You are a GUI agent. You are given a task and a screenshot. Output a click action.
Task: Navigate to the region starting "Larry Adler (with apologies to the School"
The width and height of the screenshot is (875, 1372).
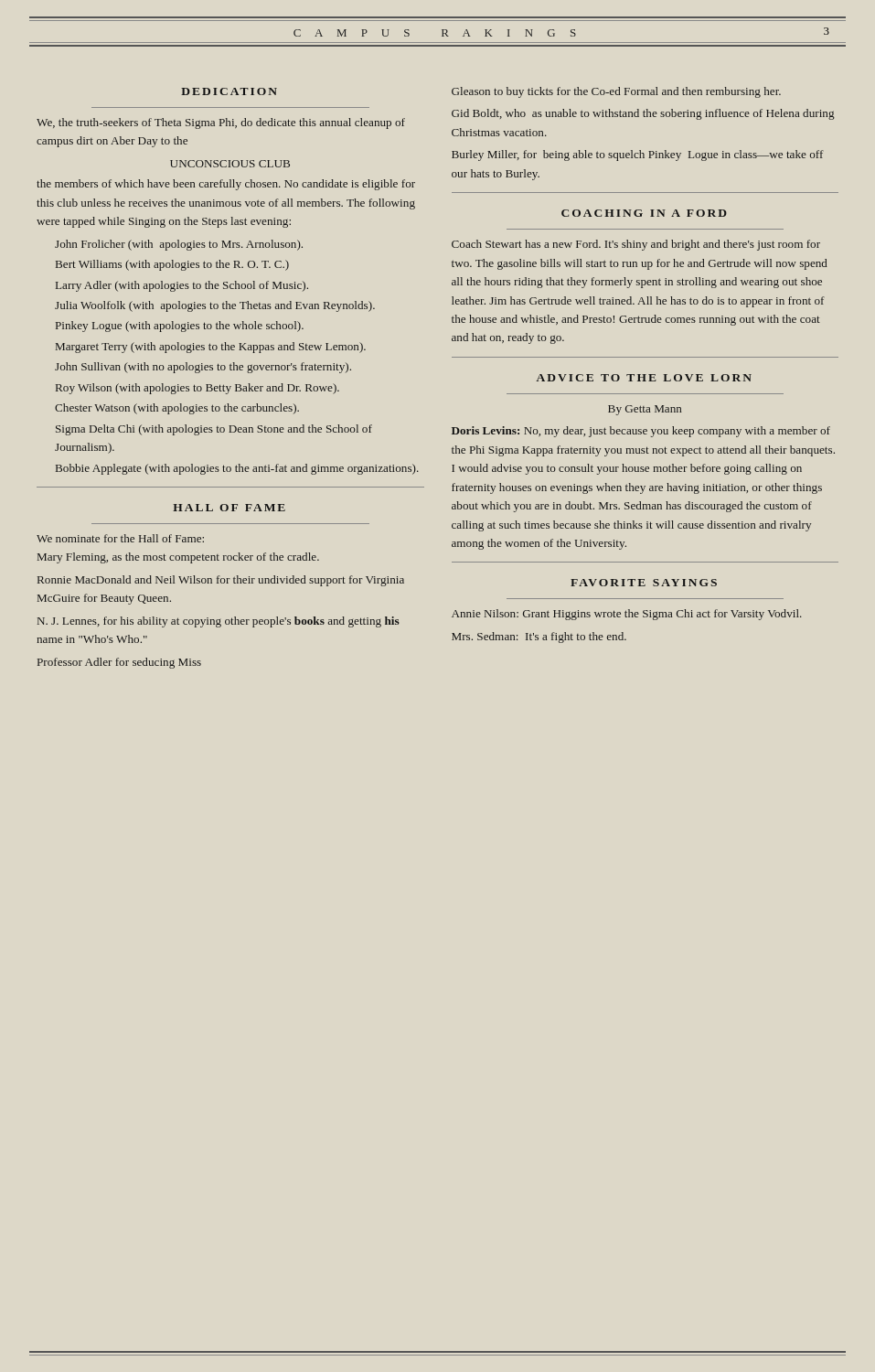182,285
